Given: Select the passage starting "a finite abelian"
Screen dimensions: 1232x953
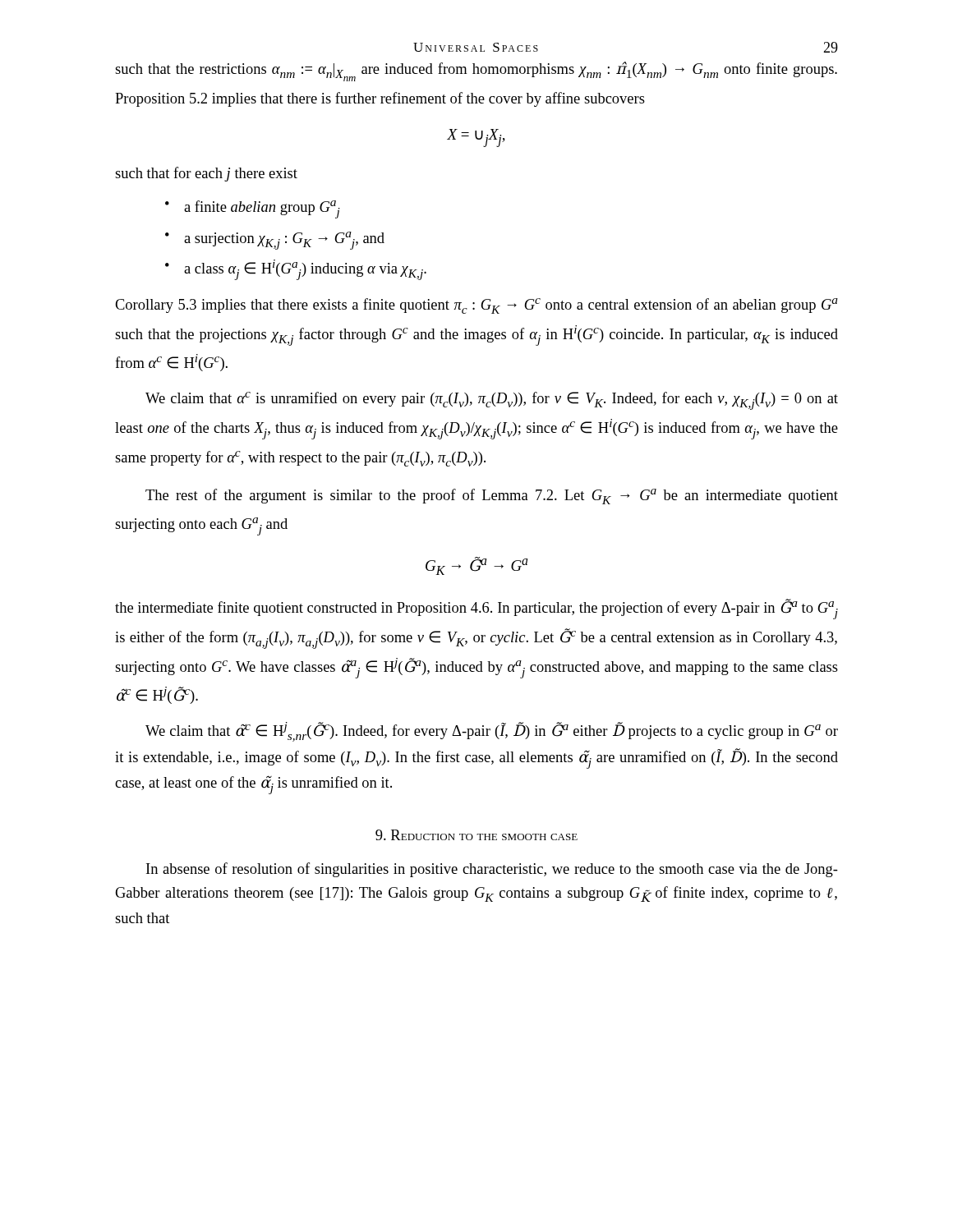Looking at the screenshot, I should click(262, 206).
